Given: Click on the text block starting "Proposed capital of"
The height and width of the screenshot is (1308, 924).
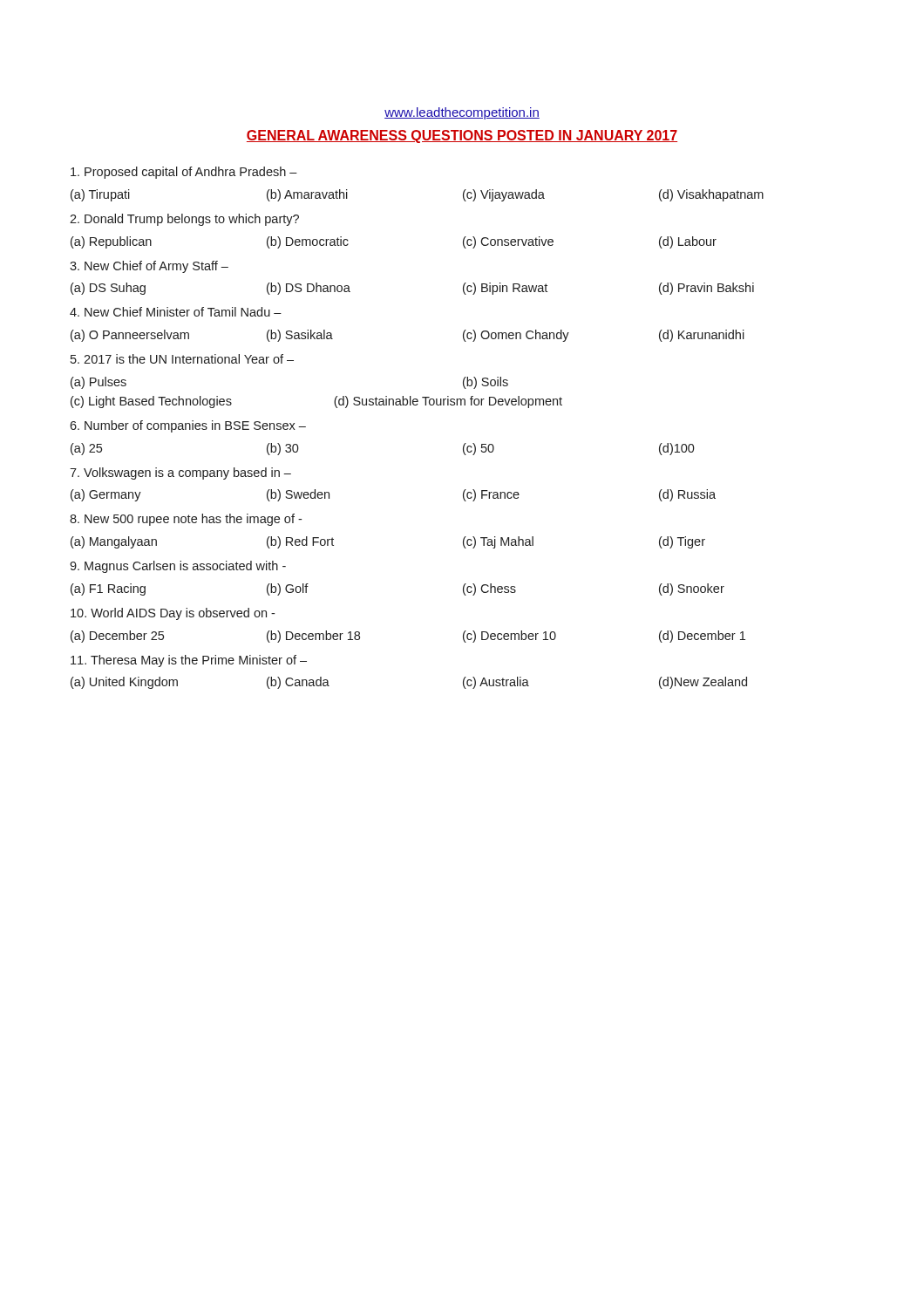Looking at the screenshot, I should tap(183, 172).
